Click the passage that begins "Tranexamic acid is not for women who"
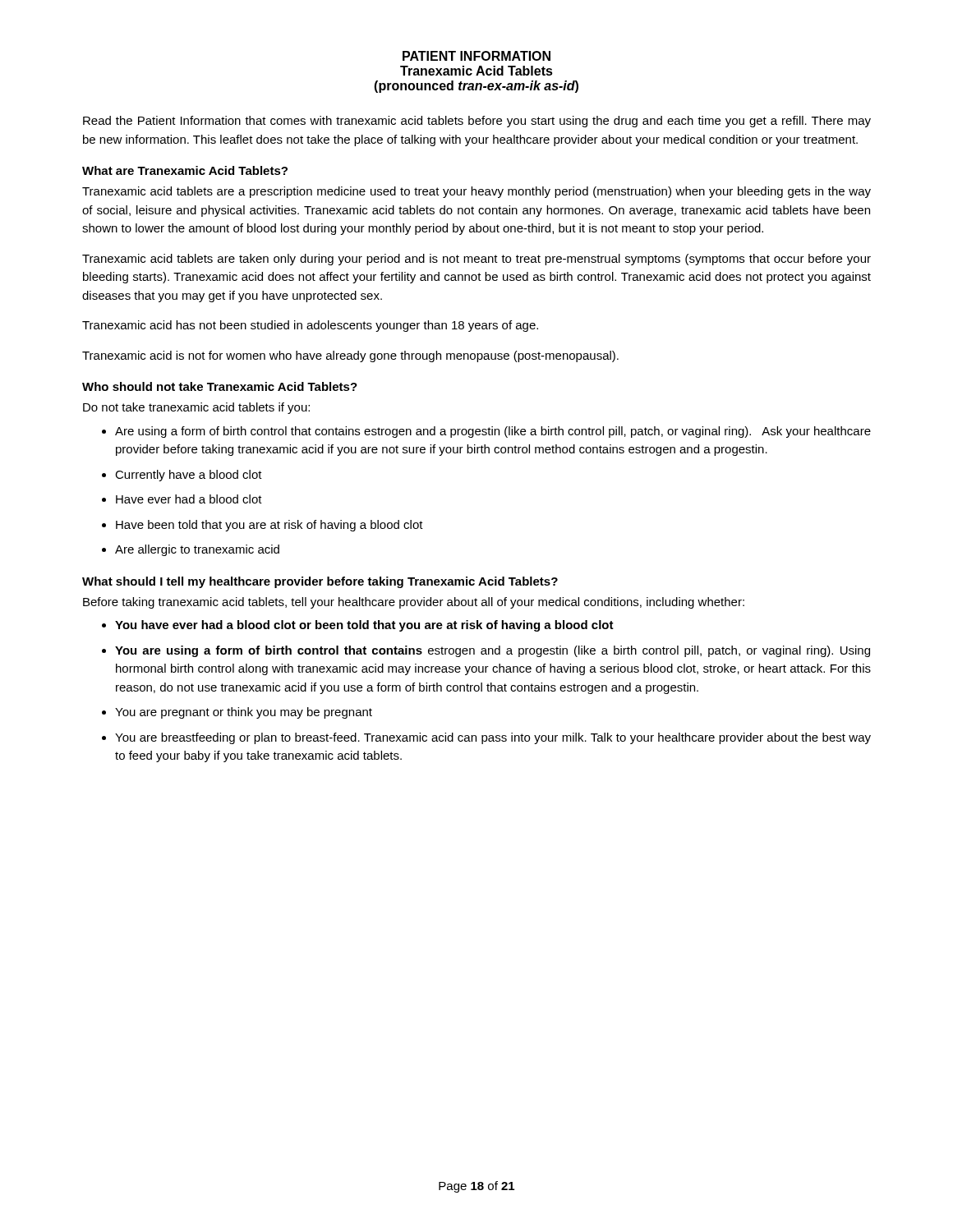Screen dimensions: 1232x953 476,355
